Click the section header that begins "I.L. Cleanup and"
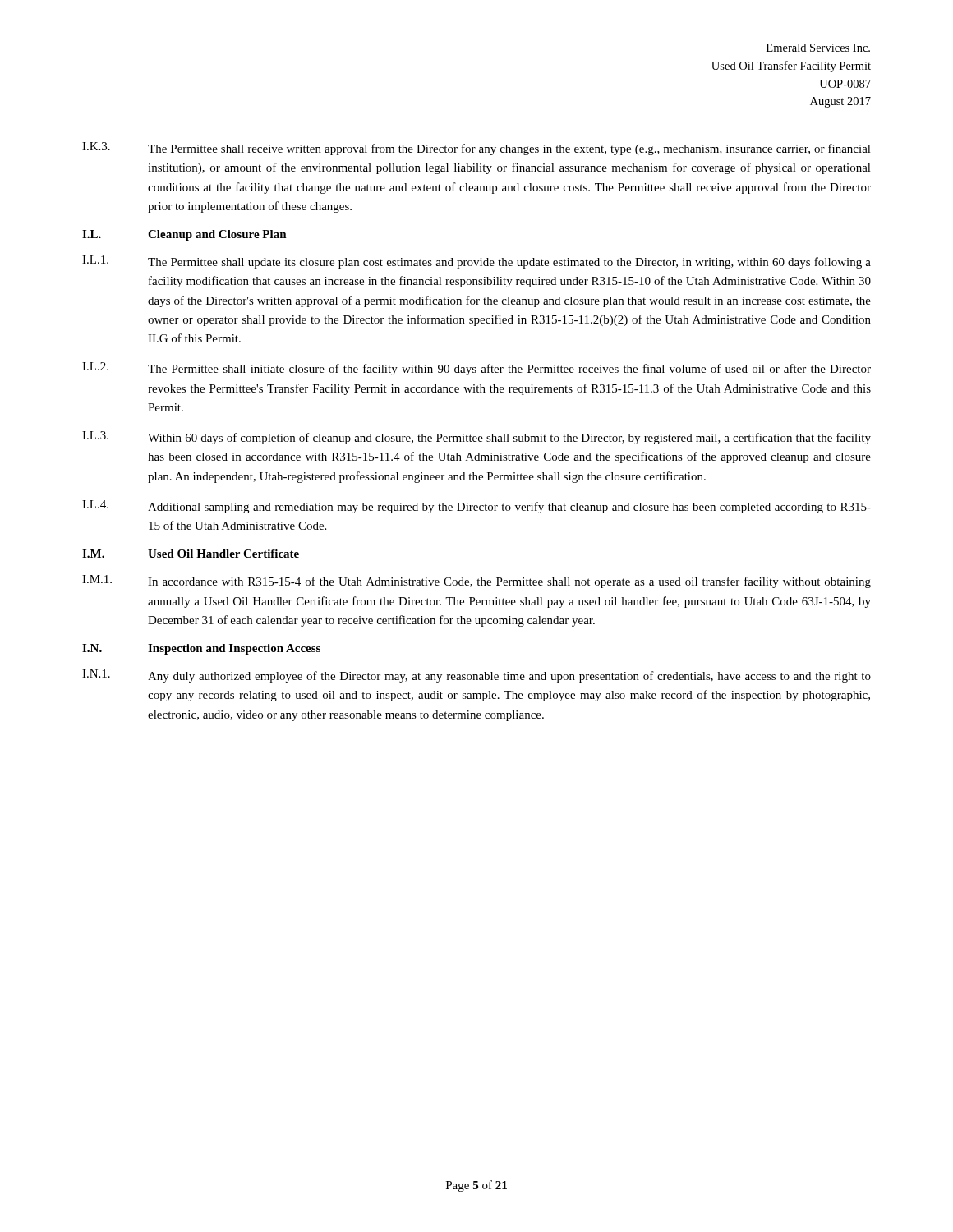The height and width of the screenshot is (1232, 953). pos(184,235)
